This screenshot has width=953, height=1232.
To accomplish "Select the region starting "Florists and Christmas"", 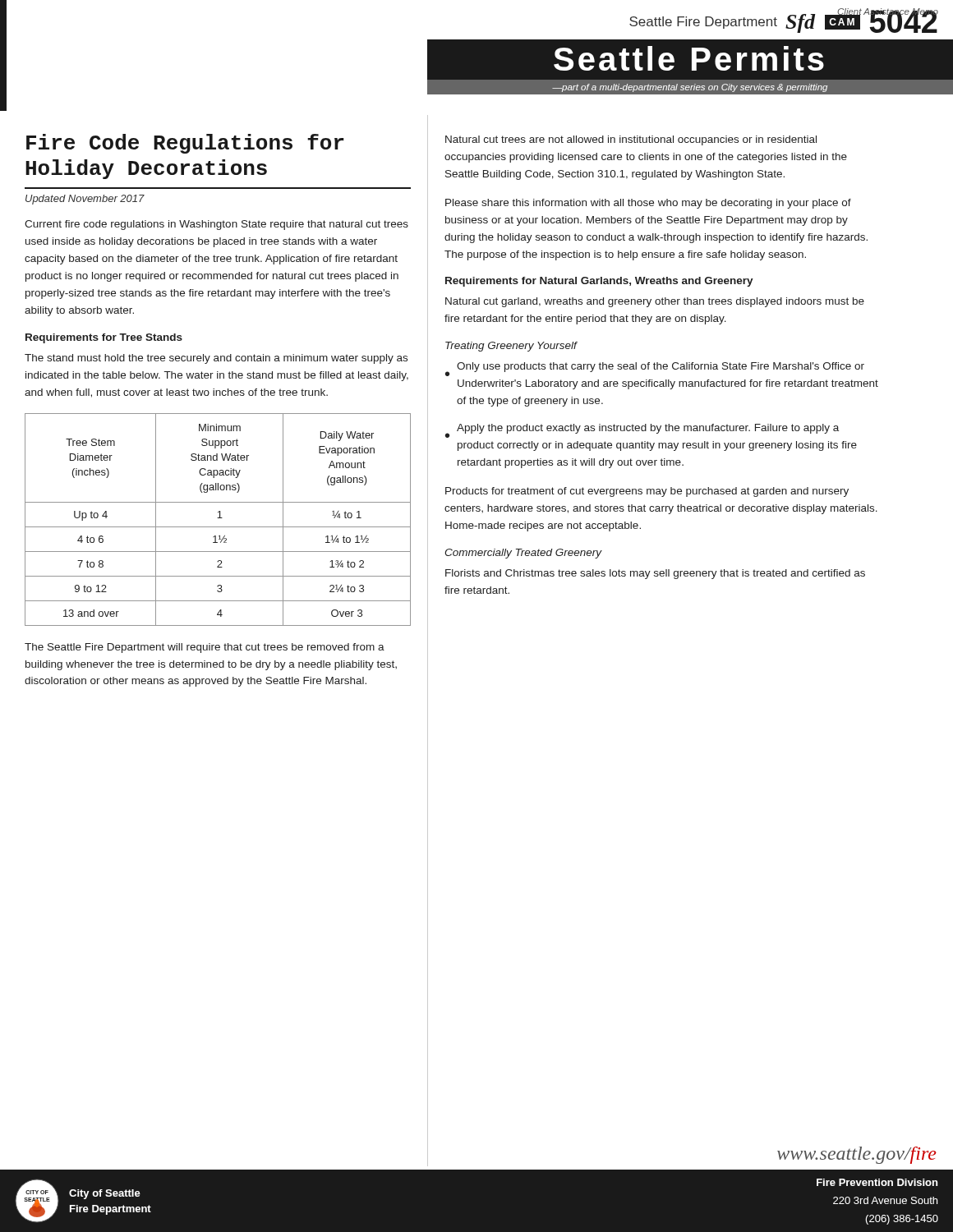I will coord(655,581).
